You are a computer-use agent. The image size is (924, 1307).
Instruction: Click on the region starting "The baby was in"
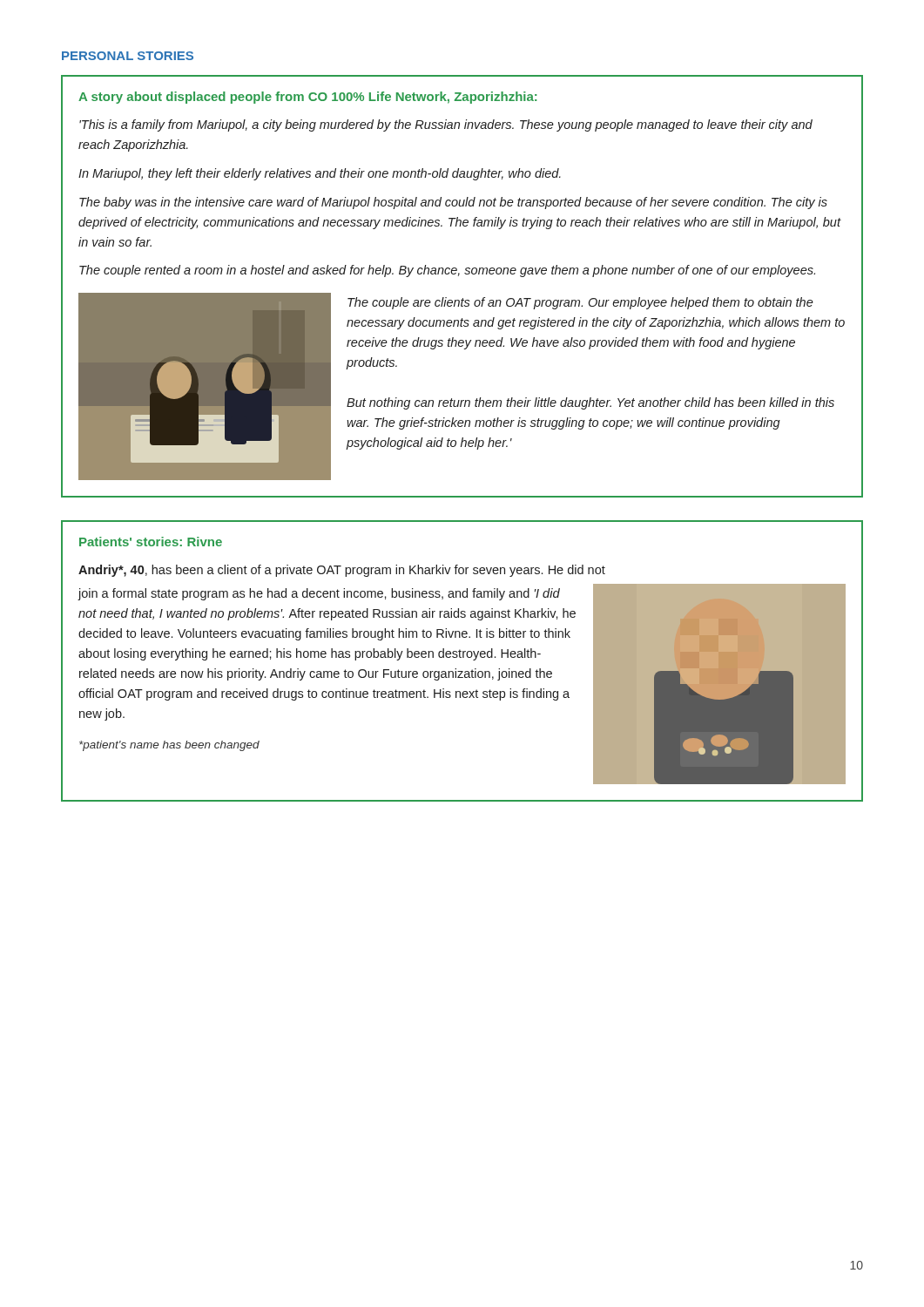[459, 222]
